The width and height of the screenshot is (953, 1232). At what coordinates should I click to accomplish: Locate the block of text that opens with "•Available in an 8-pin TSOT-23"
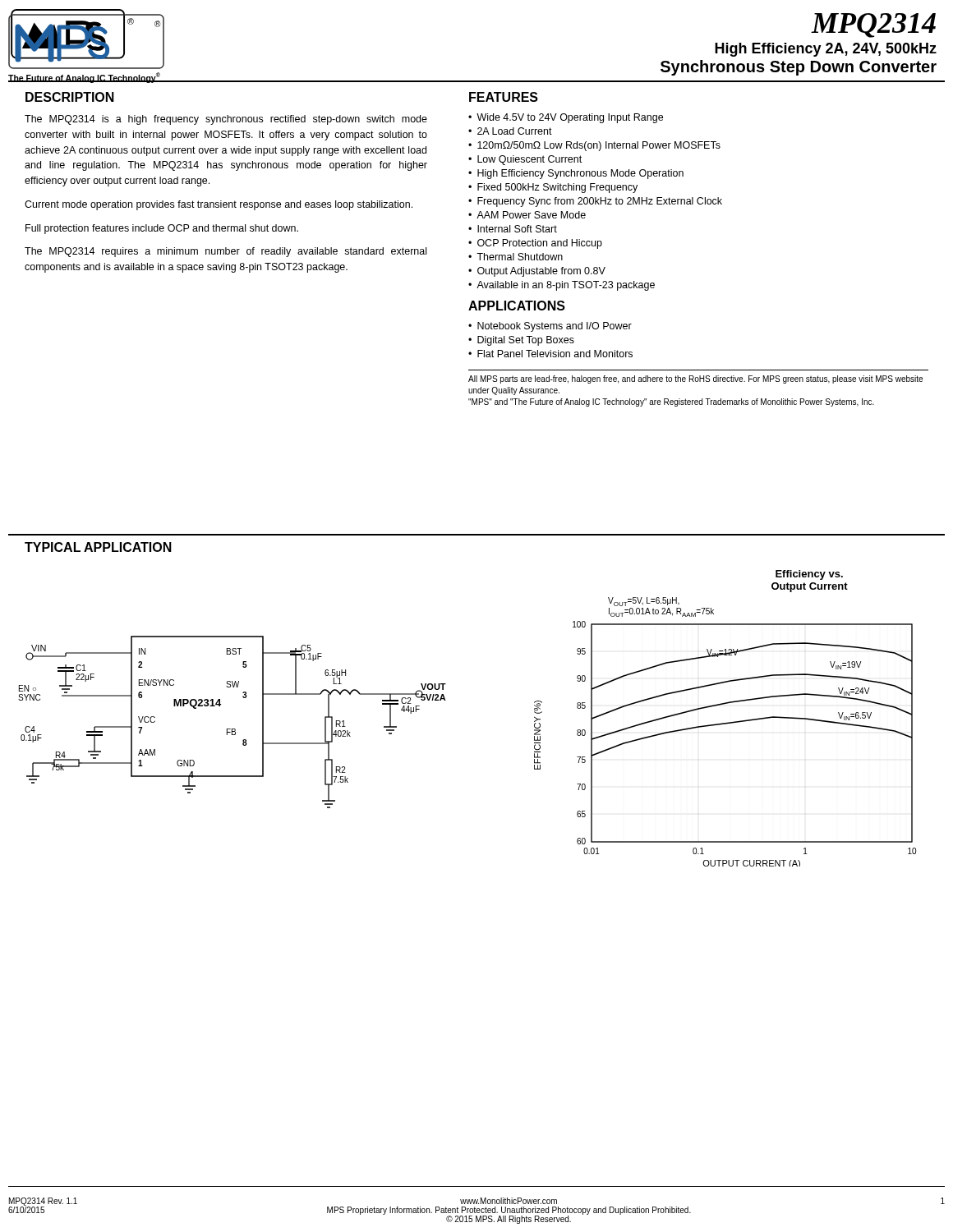(x=562, y=285)
